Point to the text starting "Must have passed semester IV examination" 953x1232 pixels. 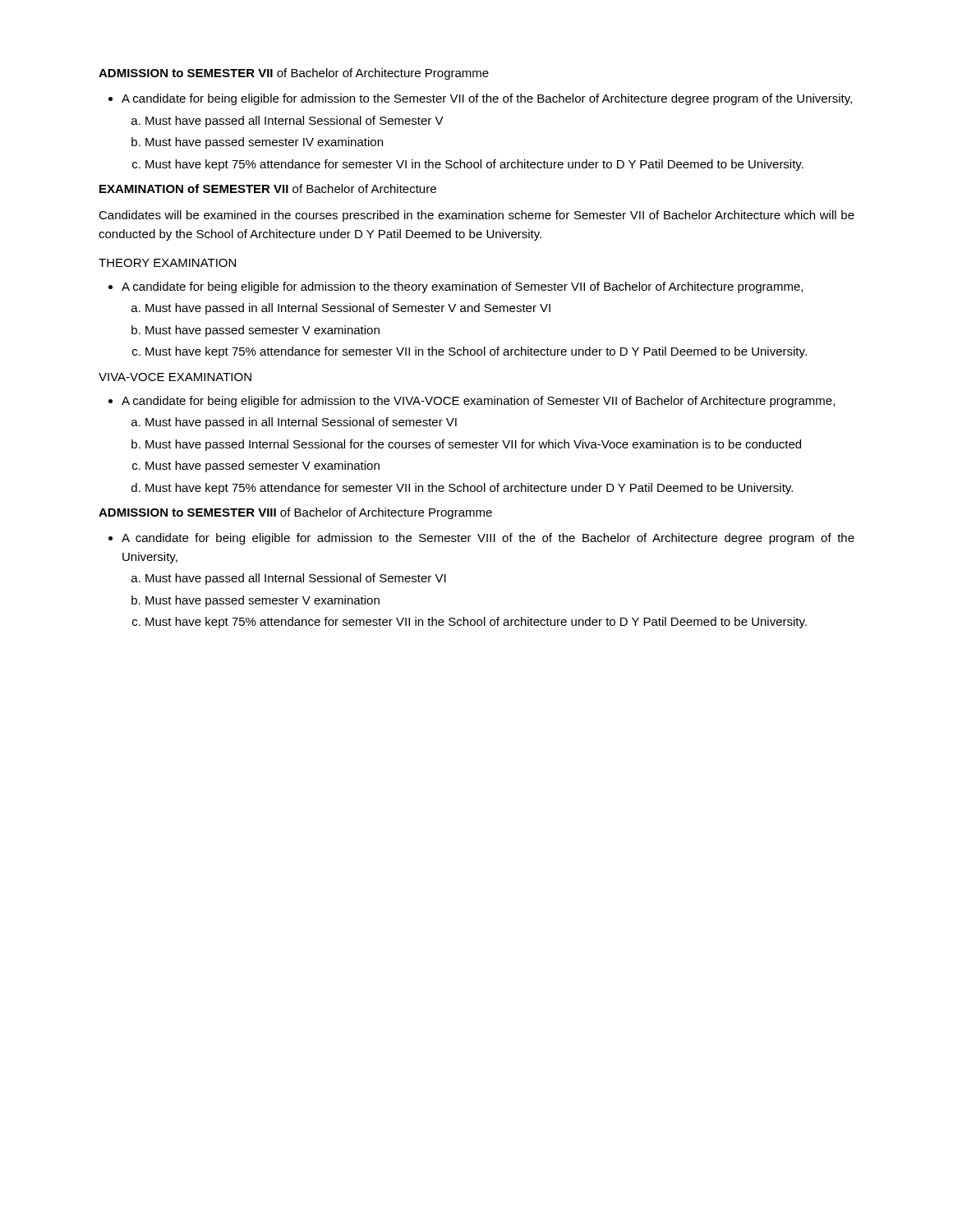click(264, 142)
